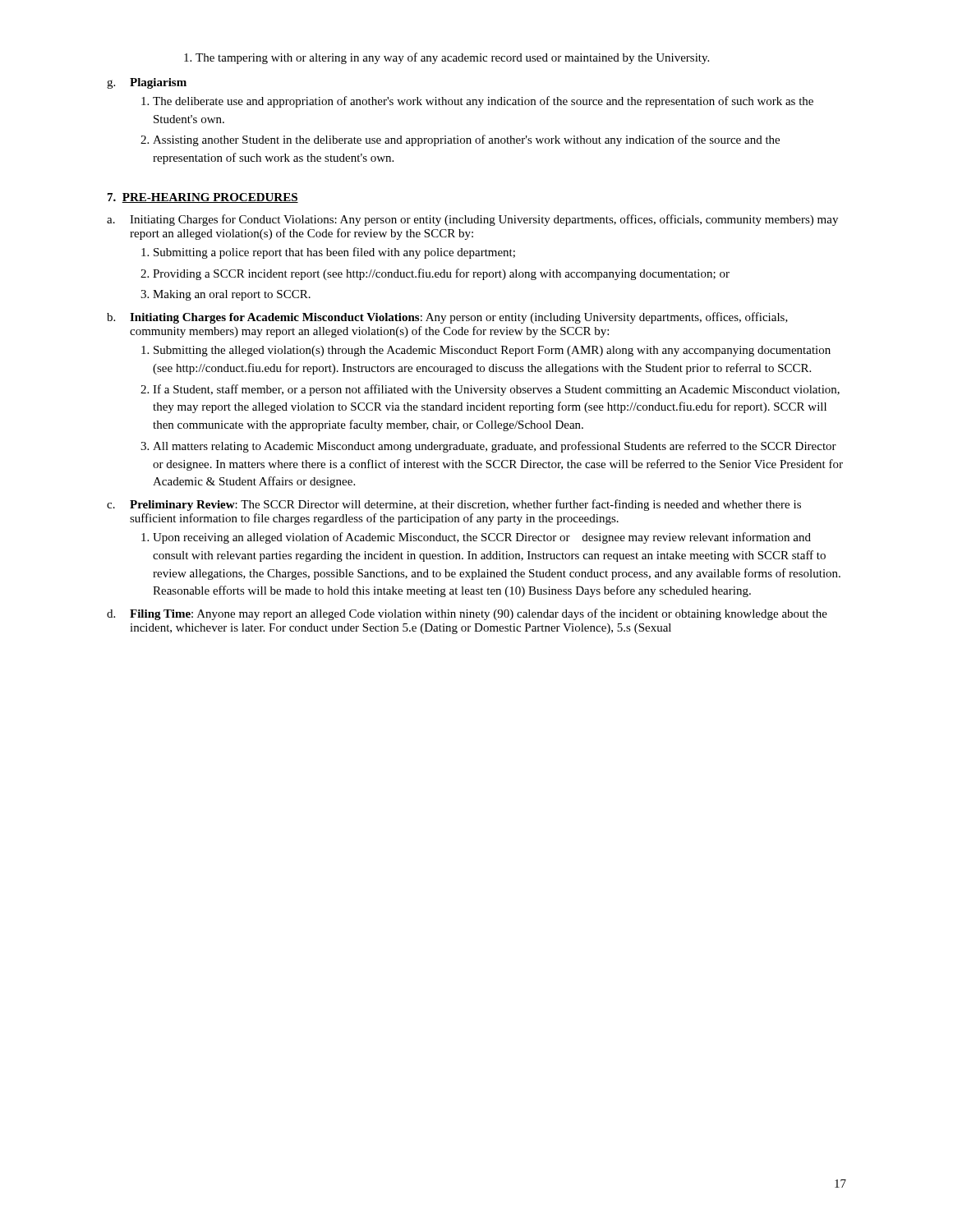Click on the list item with the text "The tampering with or"
The height and width of the screenshot is (1232, 953).
(x=509, y=58)
